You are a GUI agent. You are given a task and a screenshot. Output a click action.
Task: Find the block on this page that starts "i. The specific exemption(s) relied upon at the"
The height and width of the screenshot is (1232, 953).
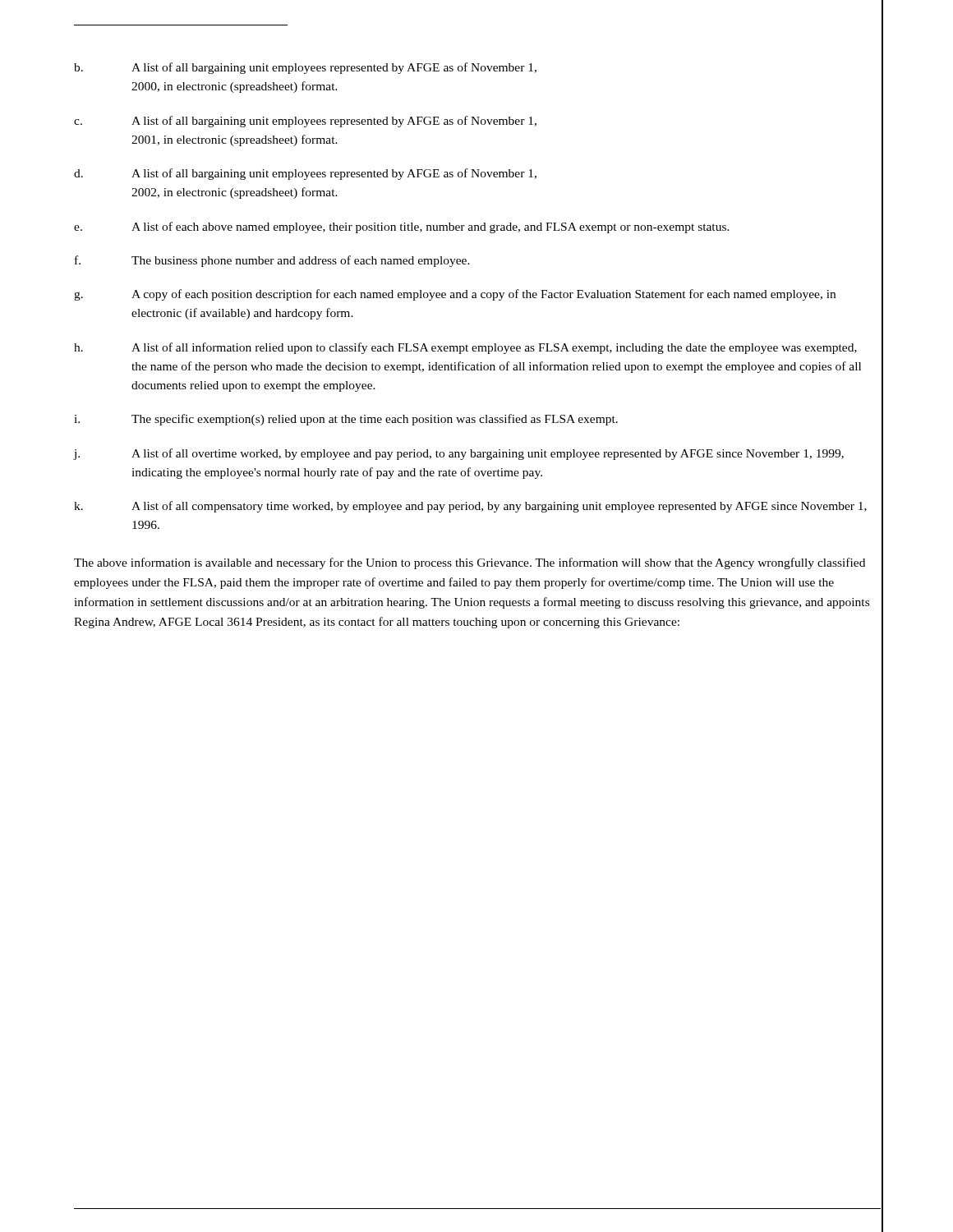472,419
